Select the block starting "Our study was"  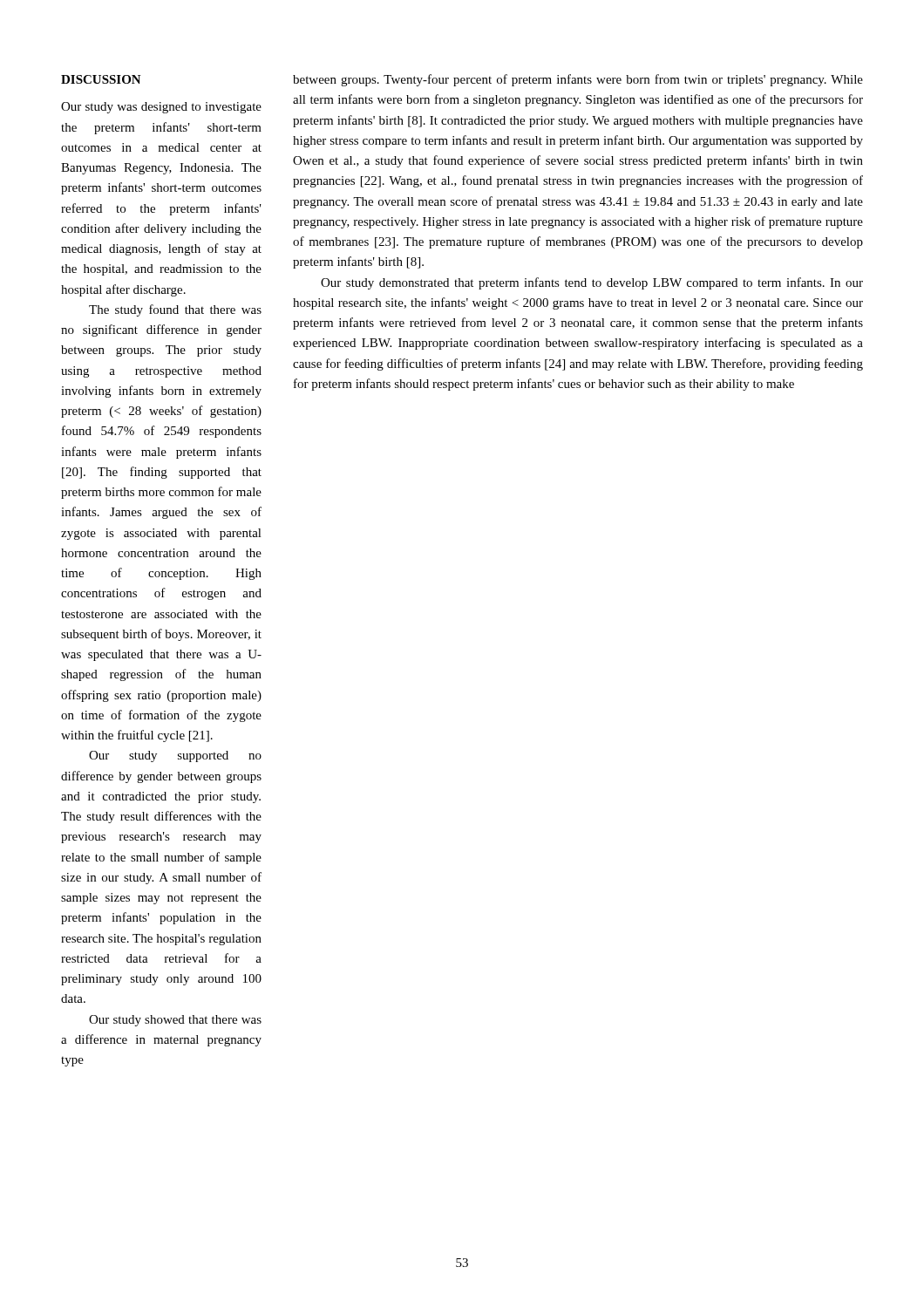pyautogui.click(x=161, y=198)
